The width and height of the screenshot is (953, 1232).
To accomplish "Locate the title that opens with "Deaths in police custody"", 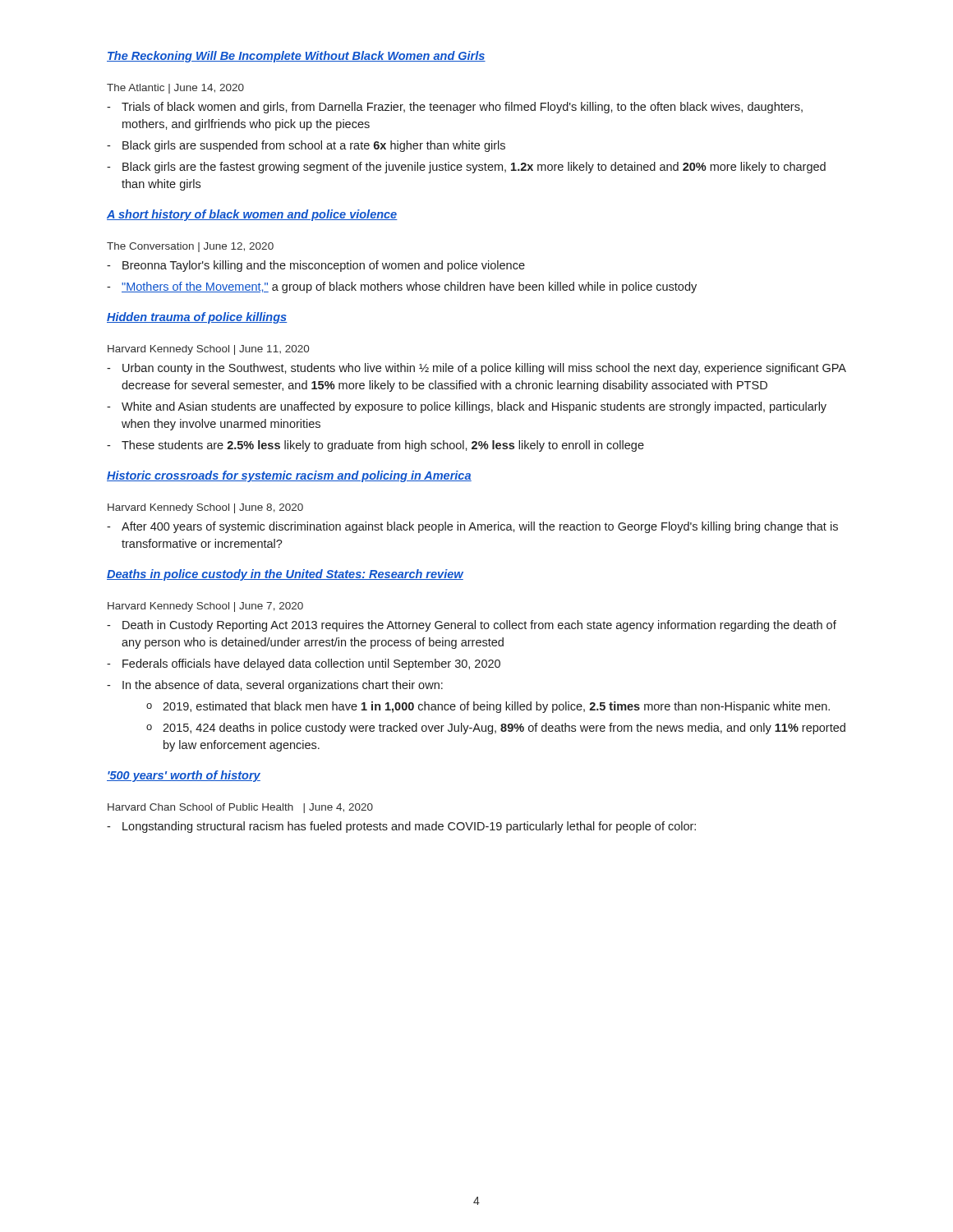I will pyautogui.click(x=285, y=575).
